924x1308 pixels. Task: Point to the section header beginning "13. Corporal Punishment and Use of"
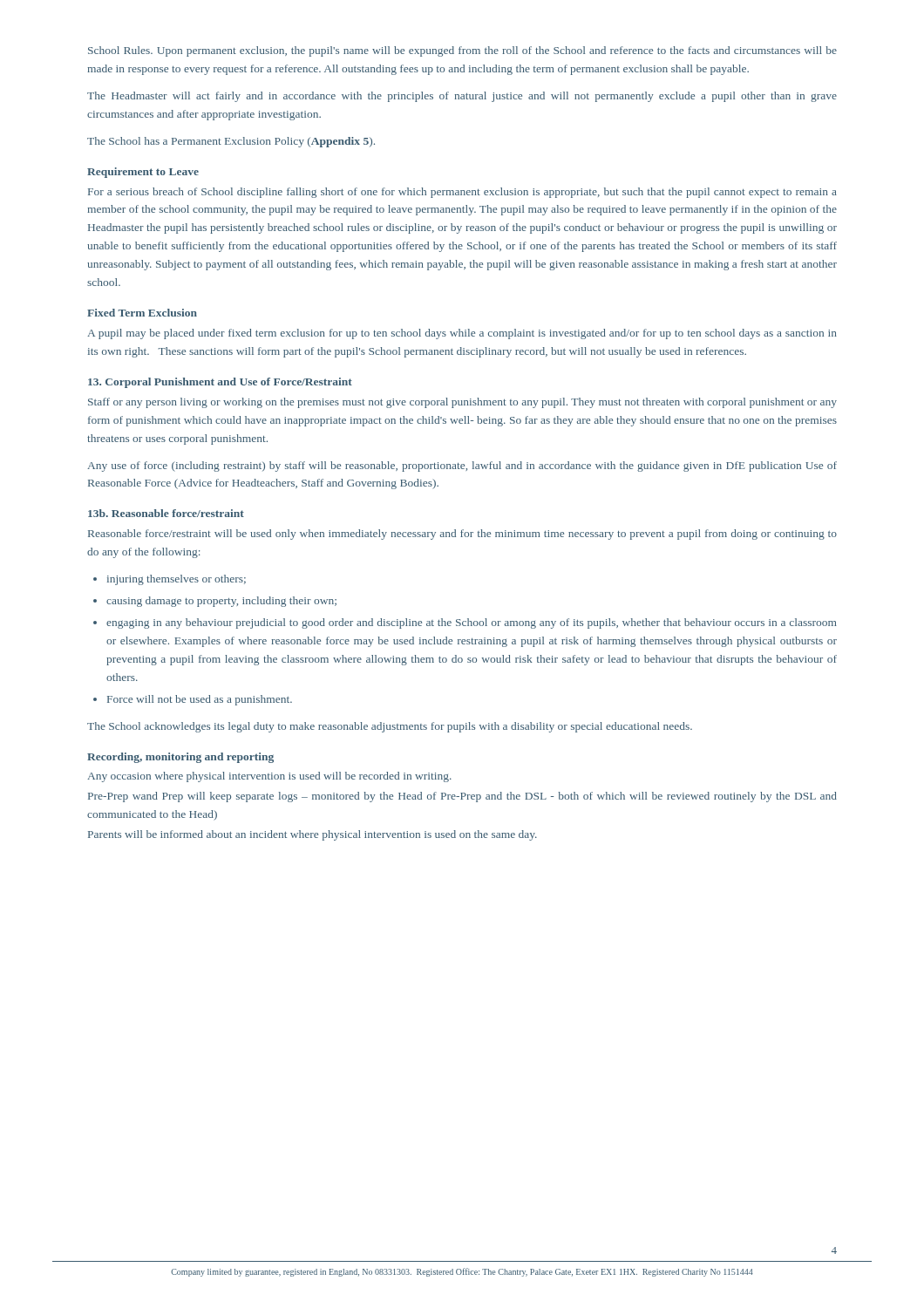tap(220, 383)
